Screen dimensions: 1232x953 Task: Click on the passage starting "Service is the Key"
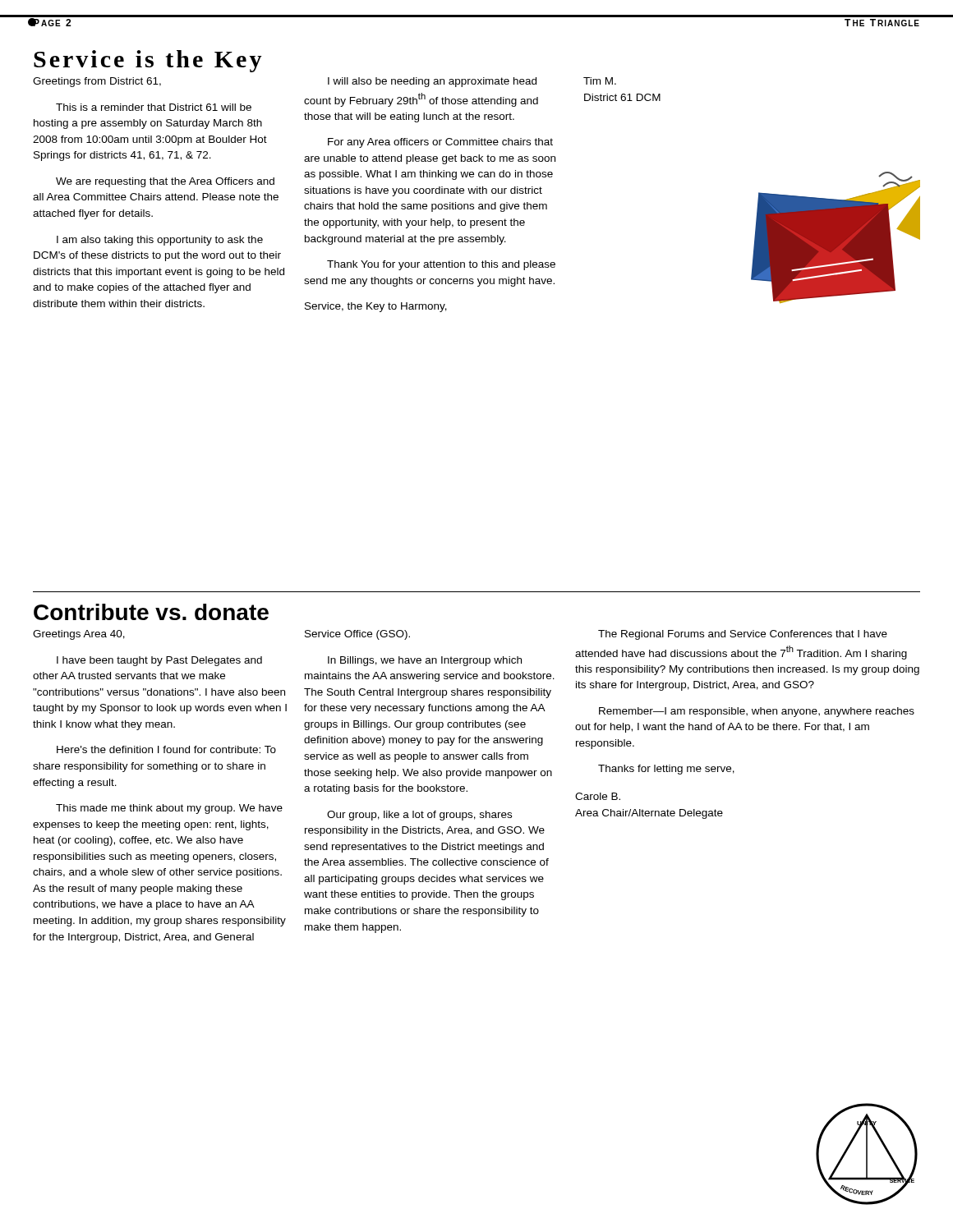point(148,59)
